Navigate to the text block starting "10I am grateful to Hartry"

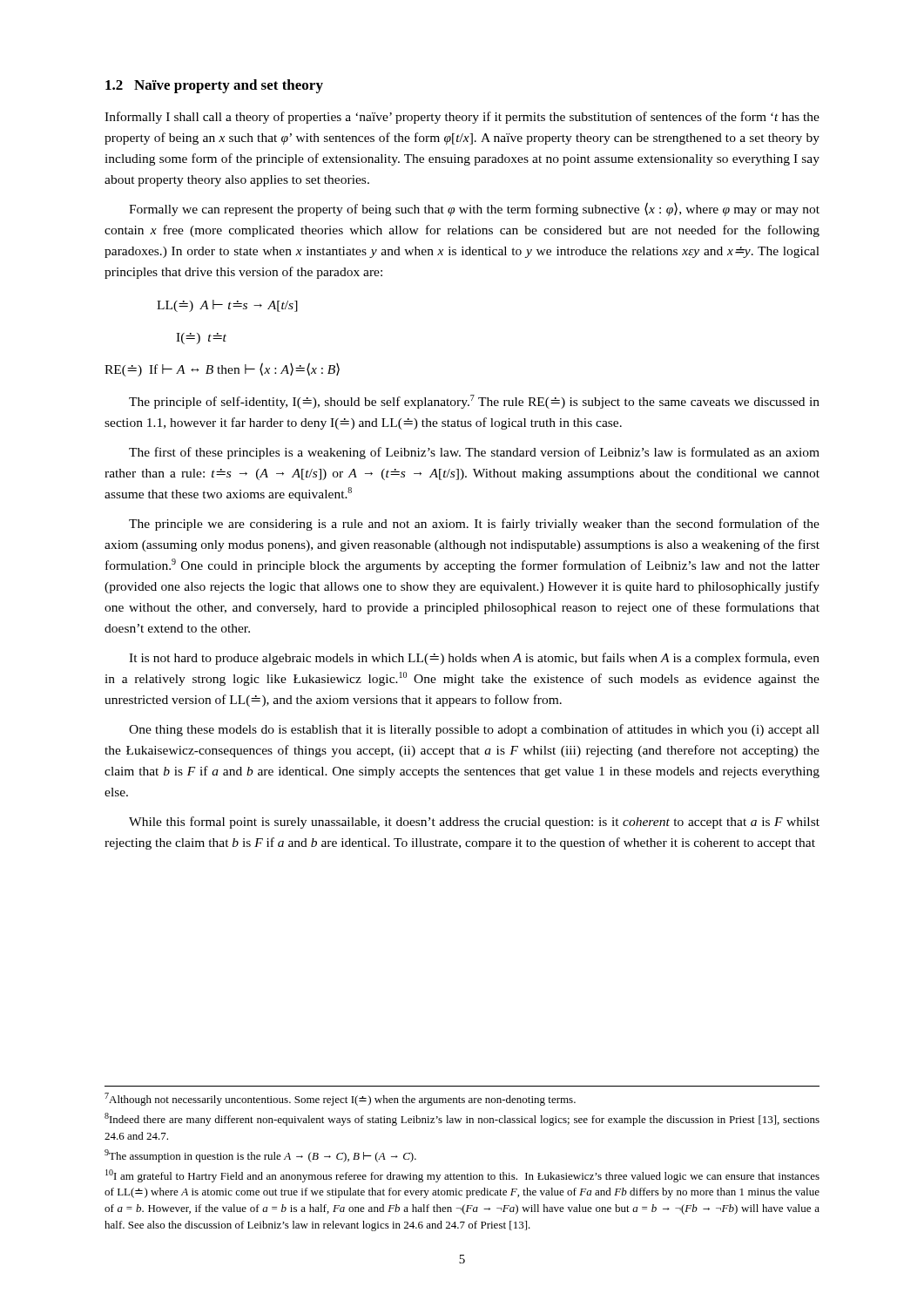click(462, 1200)
